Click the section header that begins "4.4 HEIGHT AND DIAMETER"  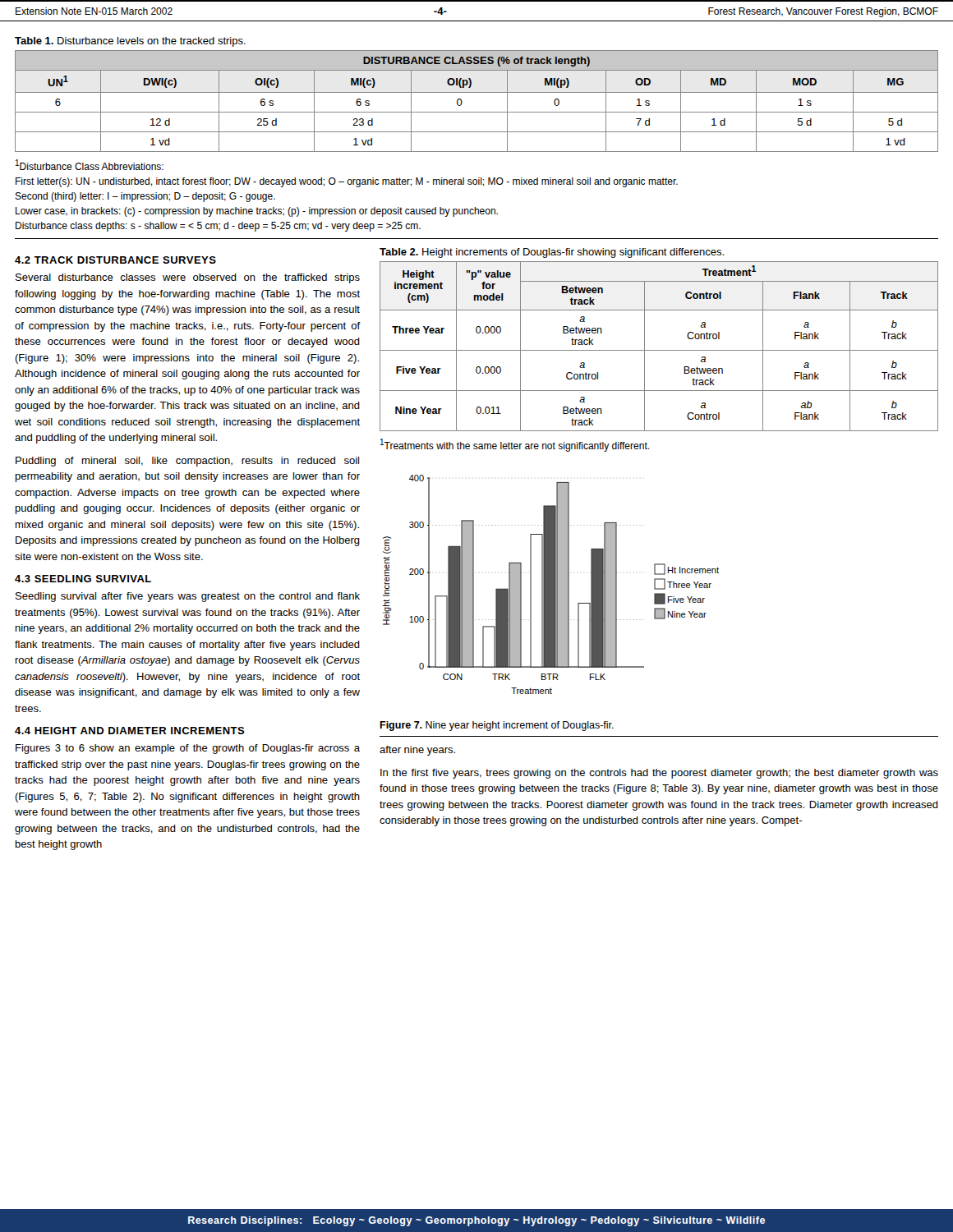click(130, 731)
